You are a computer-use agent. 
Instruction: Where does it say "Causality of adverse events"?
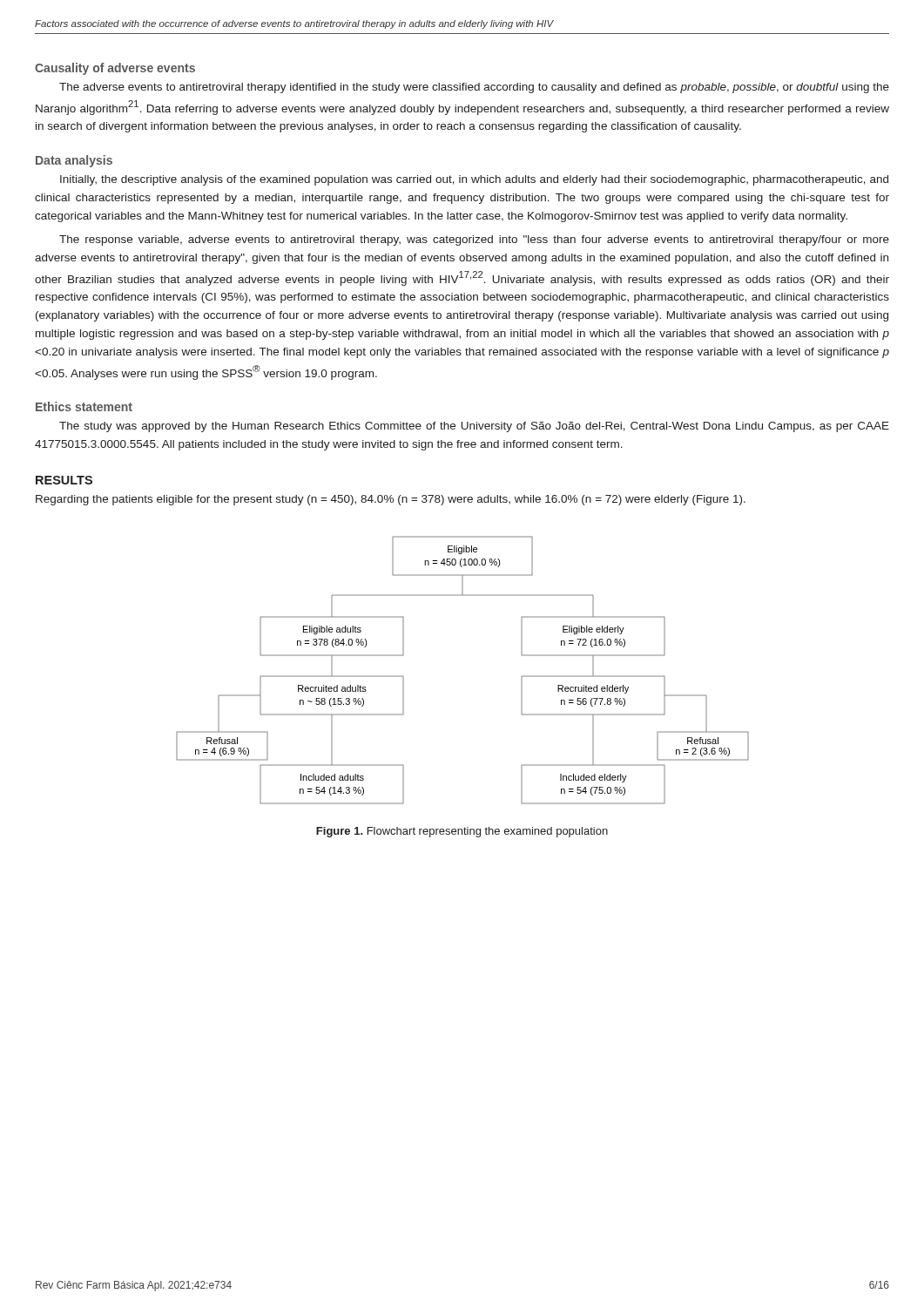(x=115, y=68)
